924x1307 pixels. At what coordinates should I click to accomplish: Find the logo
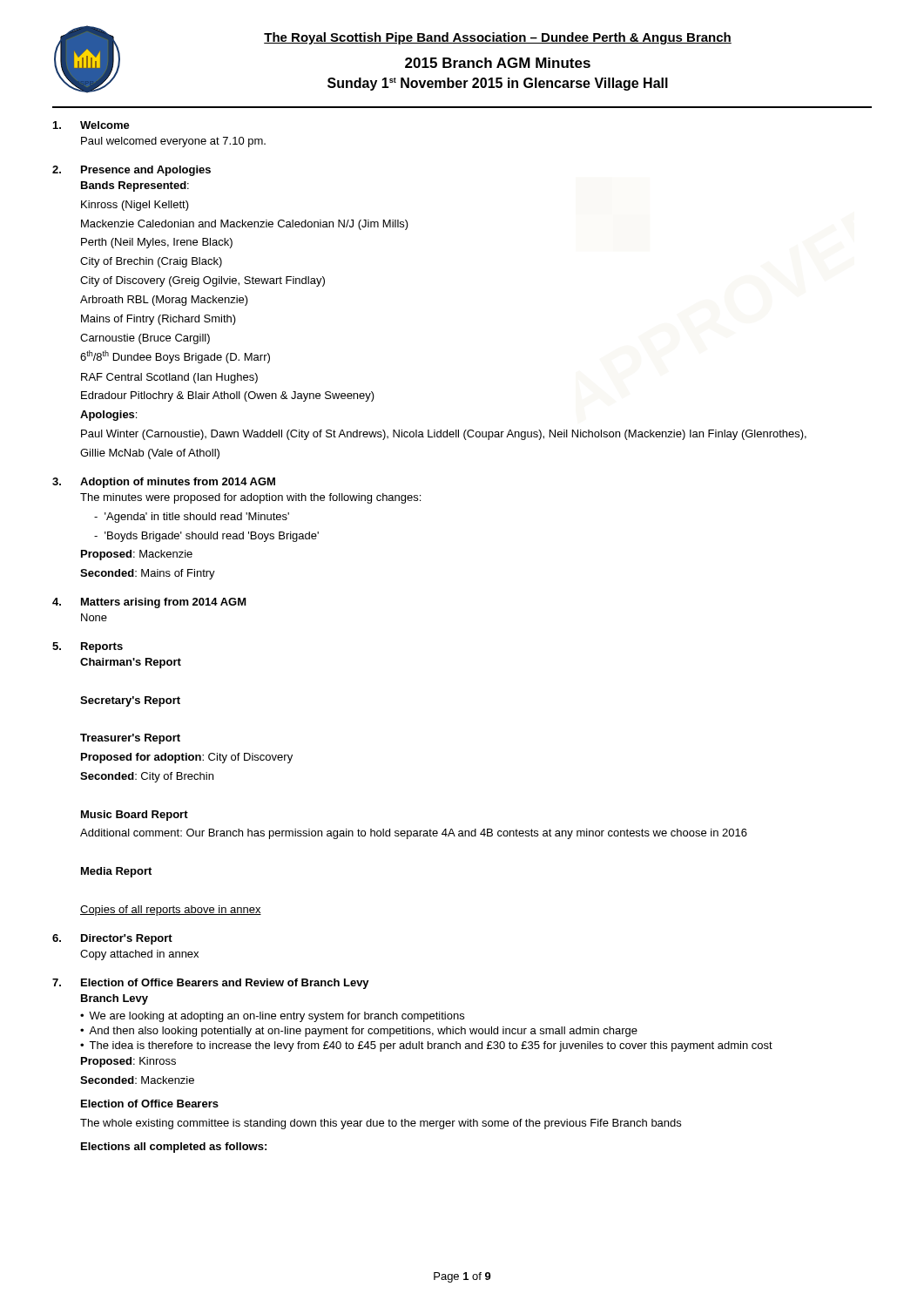88,61
